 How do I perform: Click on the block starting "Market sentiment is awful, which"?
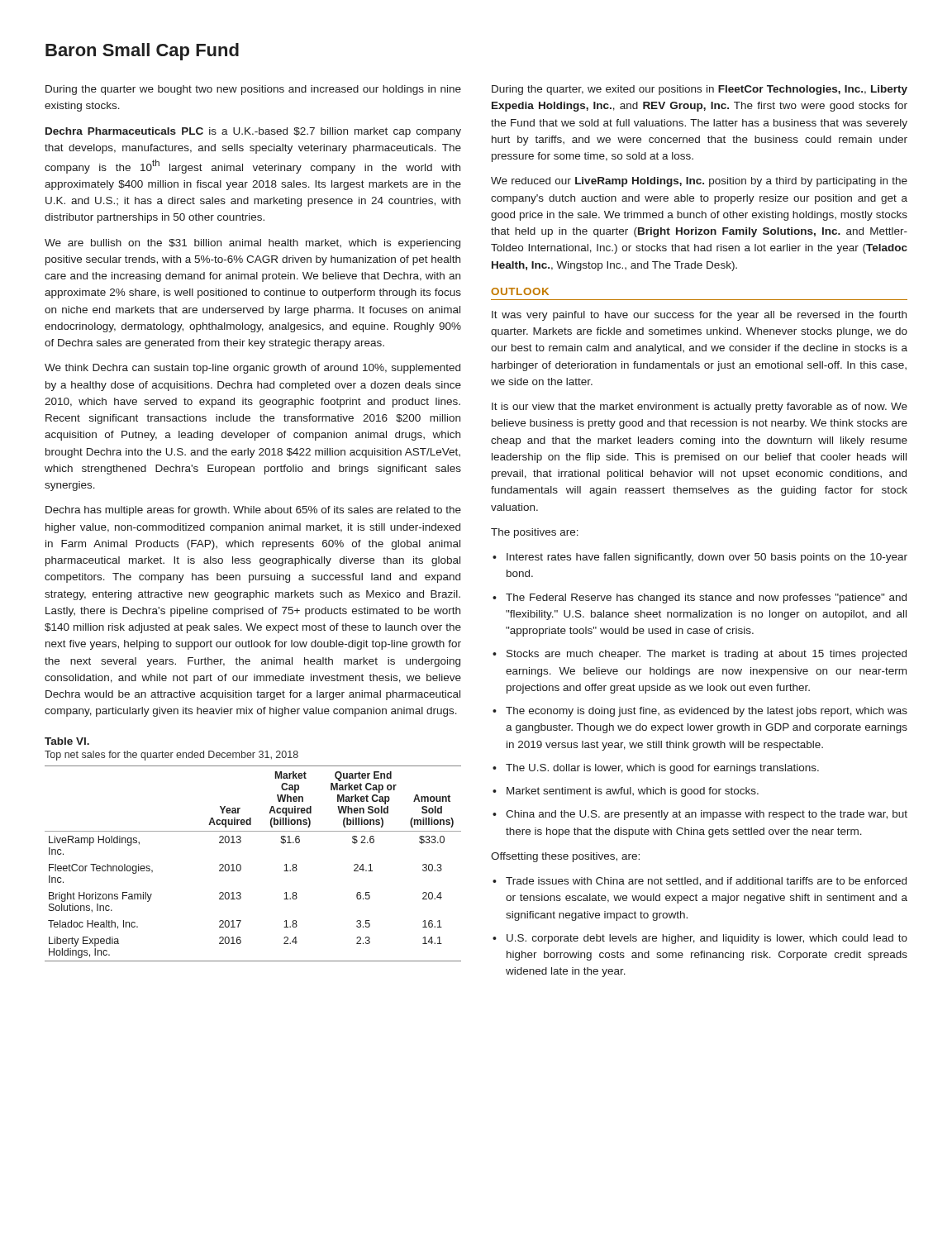[633, 791]
